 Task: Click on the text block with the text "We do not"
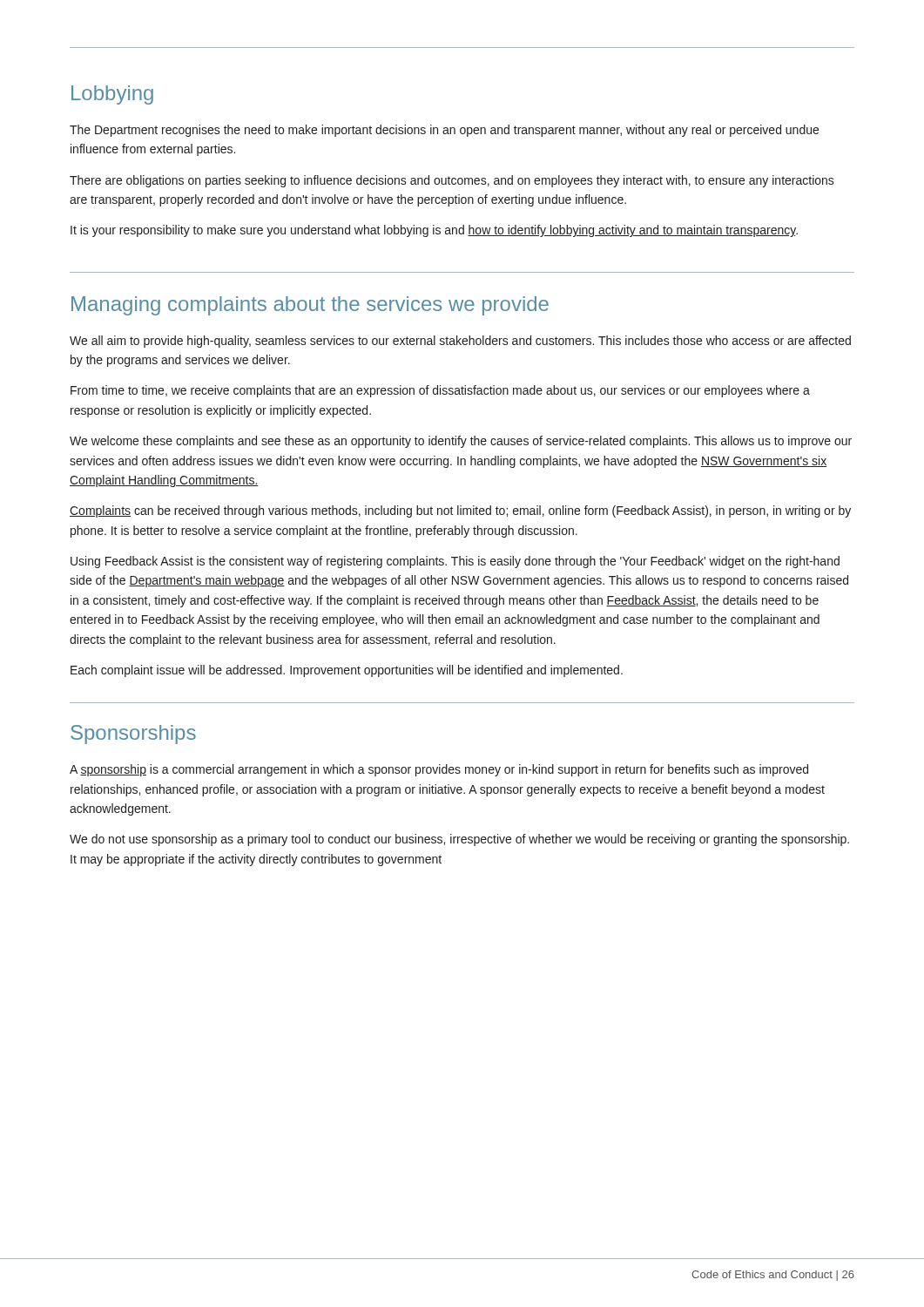(462, 849)
